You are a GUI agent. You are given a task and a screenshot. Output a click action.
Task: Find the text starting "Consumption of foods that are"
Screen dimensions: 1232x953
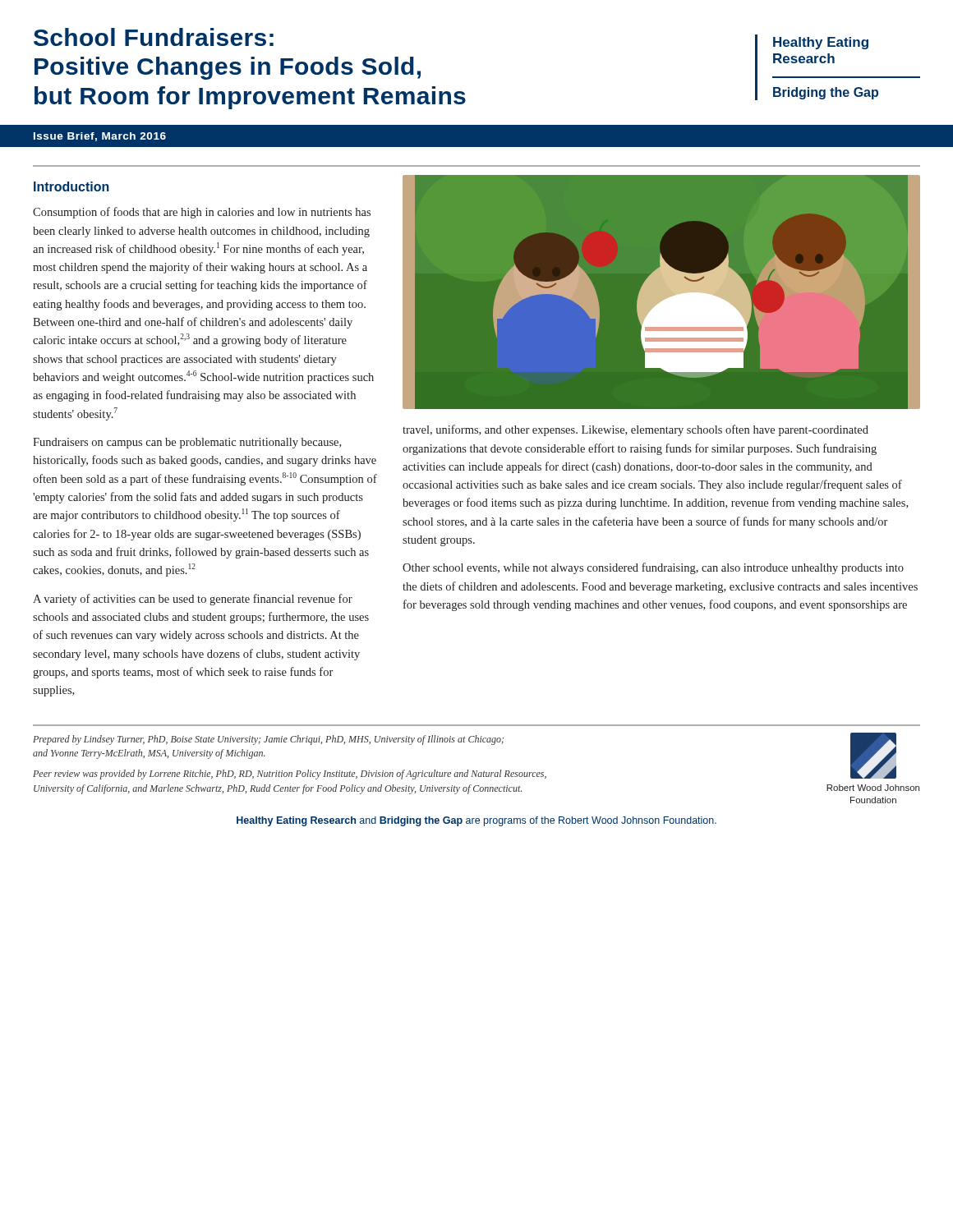(204, 313)
